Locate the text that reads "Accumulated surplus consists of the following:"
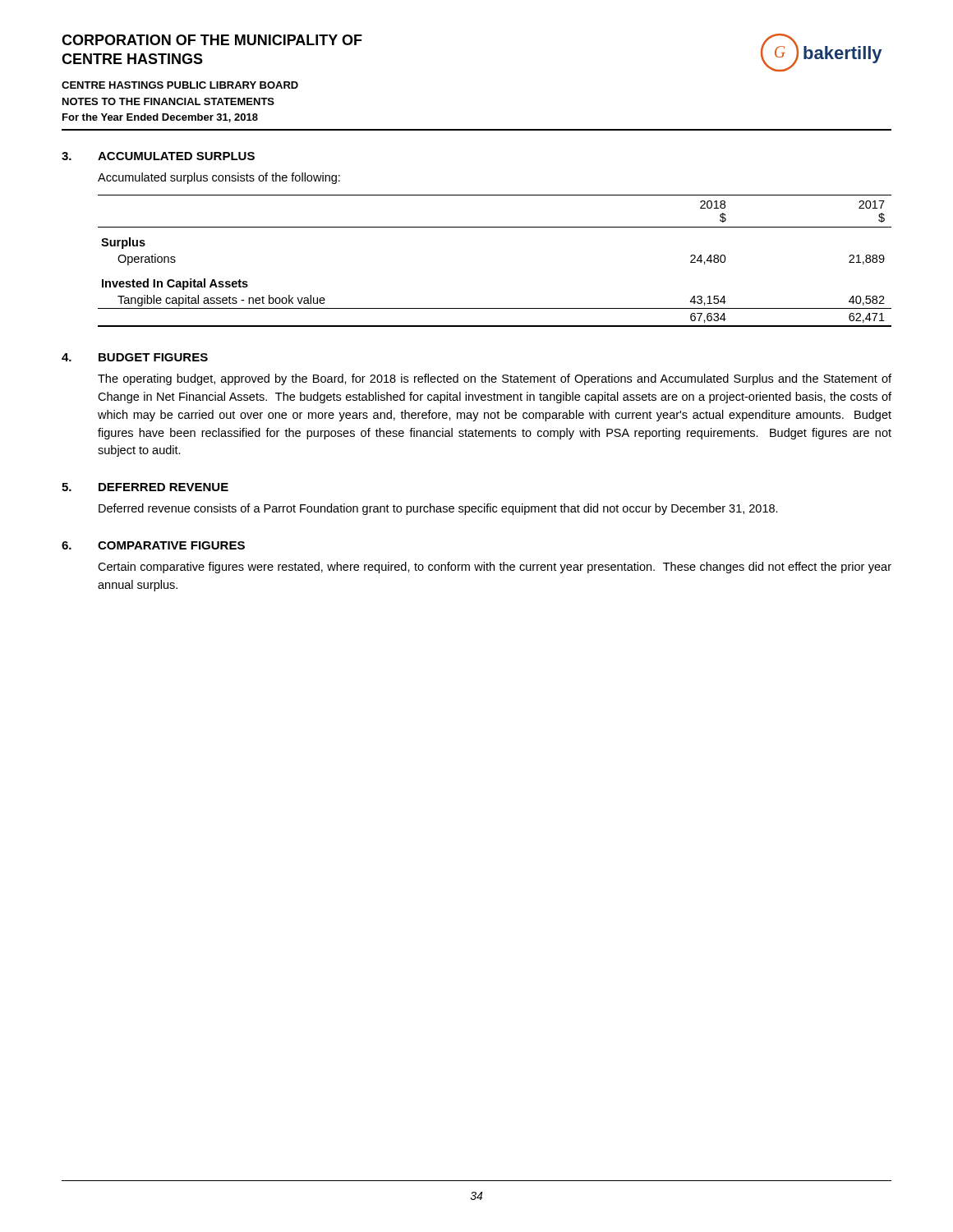The height and width of the screenshot is (1232, 953). (x=219, y=177)
